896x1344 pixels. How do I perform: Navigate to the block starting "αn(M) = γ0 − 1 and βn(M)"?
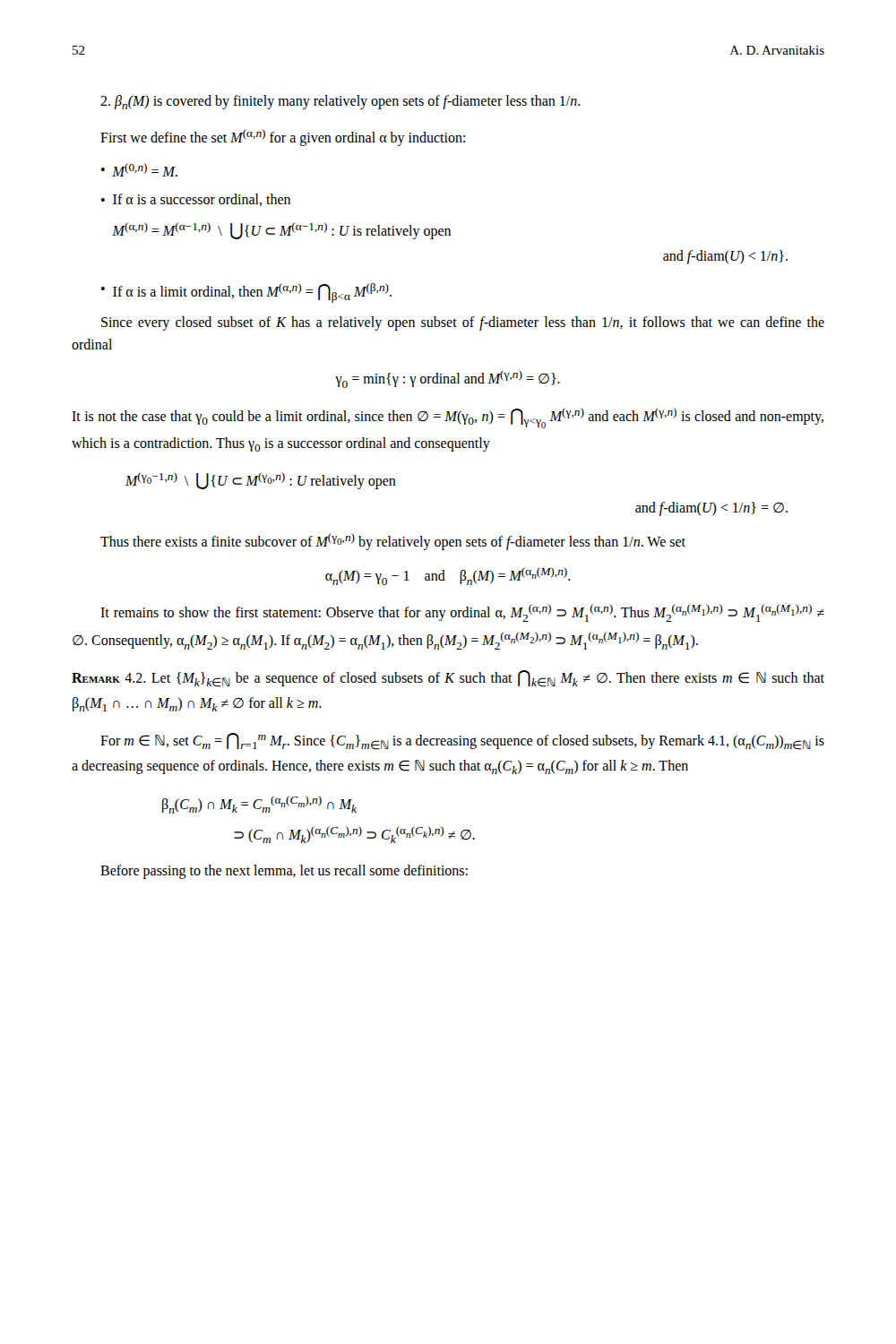click(x=448, y=576)
